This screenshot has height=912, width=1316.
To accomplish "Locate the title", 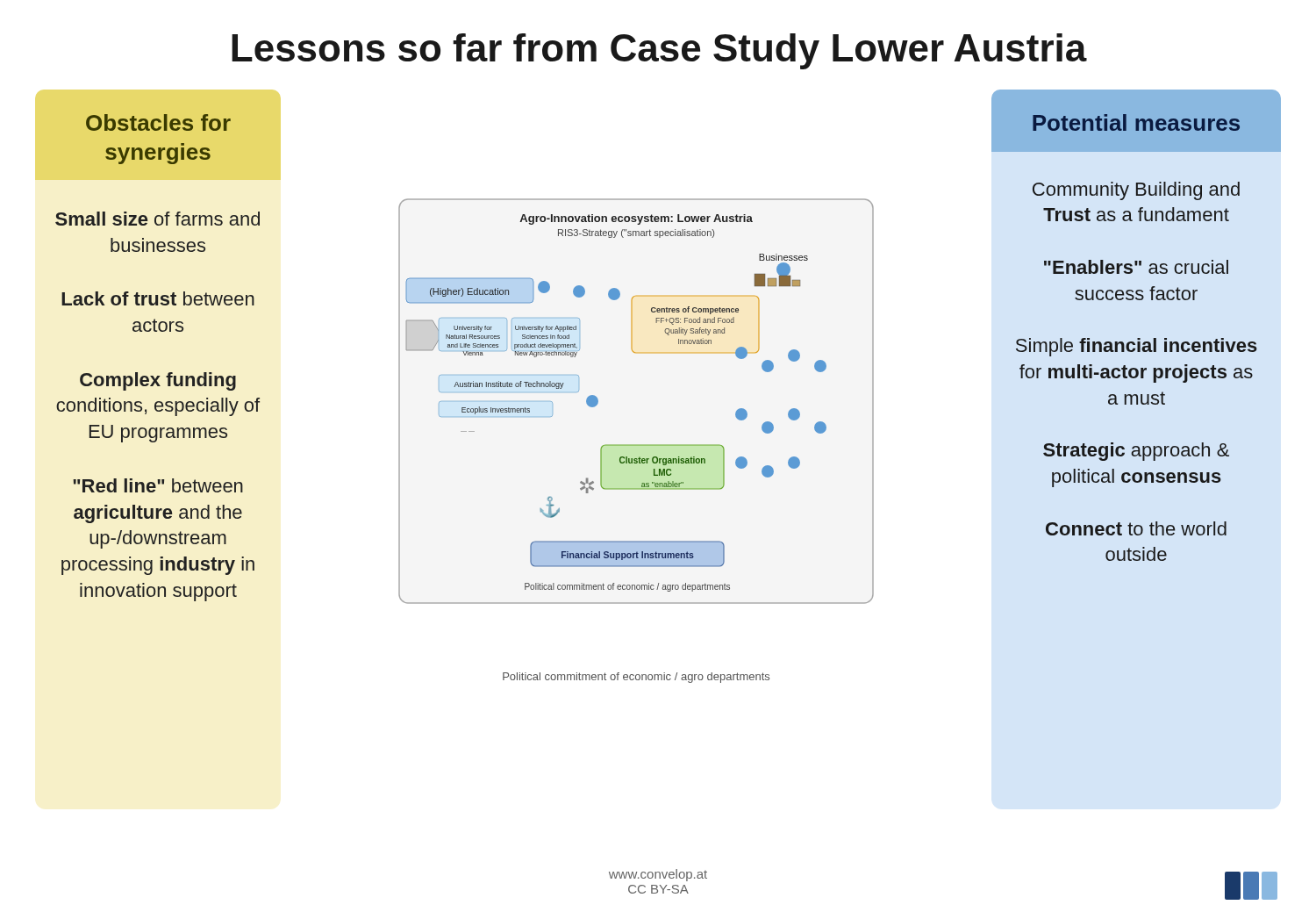I will point(658,48).
